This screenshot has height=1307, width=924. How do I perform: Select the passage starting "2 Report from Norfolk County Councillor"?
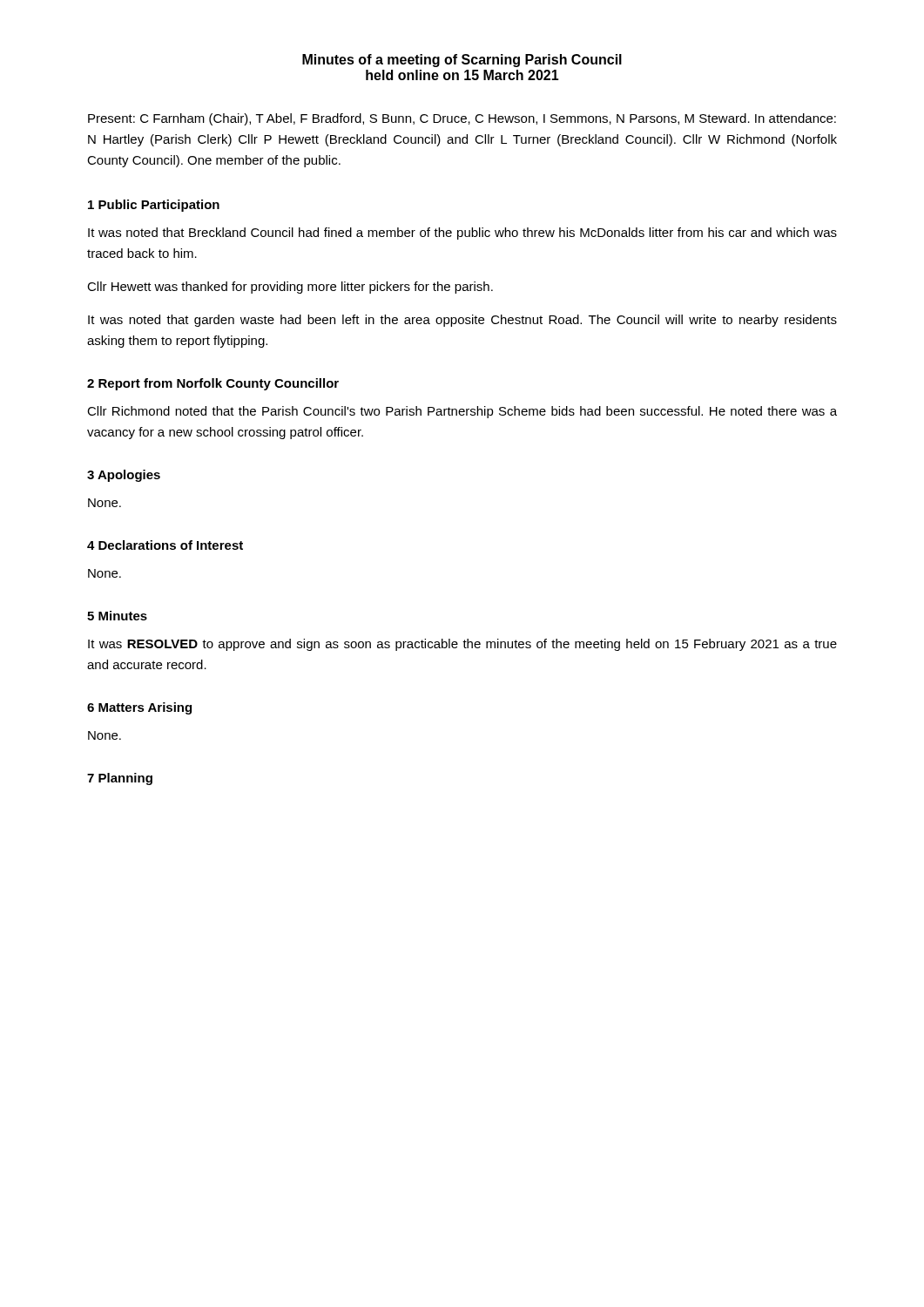click(x=213, y=383)
